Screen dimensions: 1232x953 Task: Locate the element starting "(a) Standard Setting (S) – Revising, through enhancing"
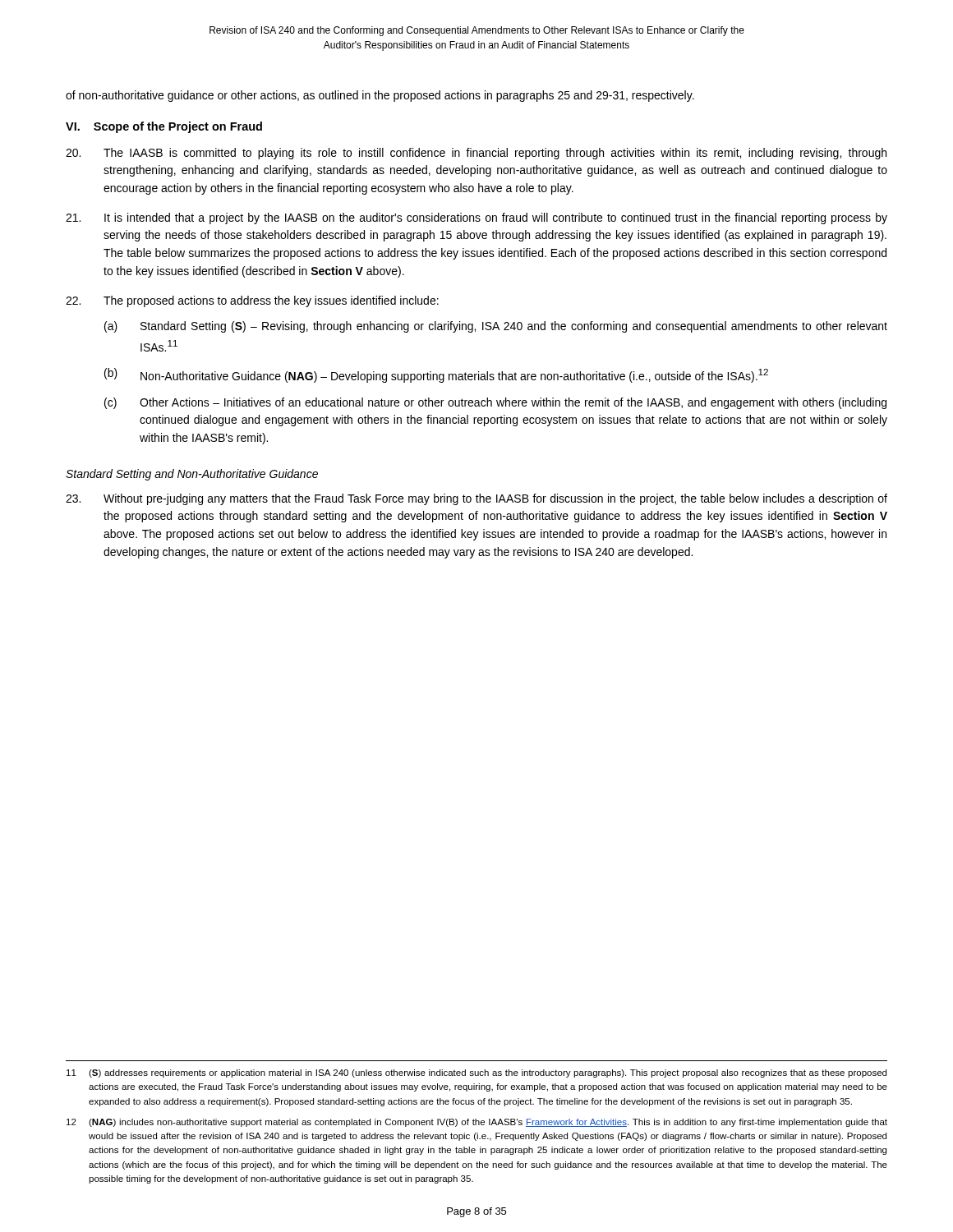tap(495, 337)
